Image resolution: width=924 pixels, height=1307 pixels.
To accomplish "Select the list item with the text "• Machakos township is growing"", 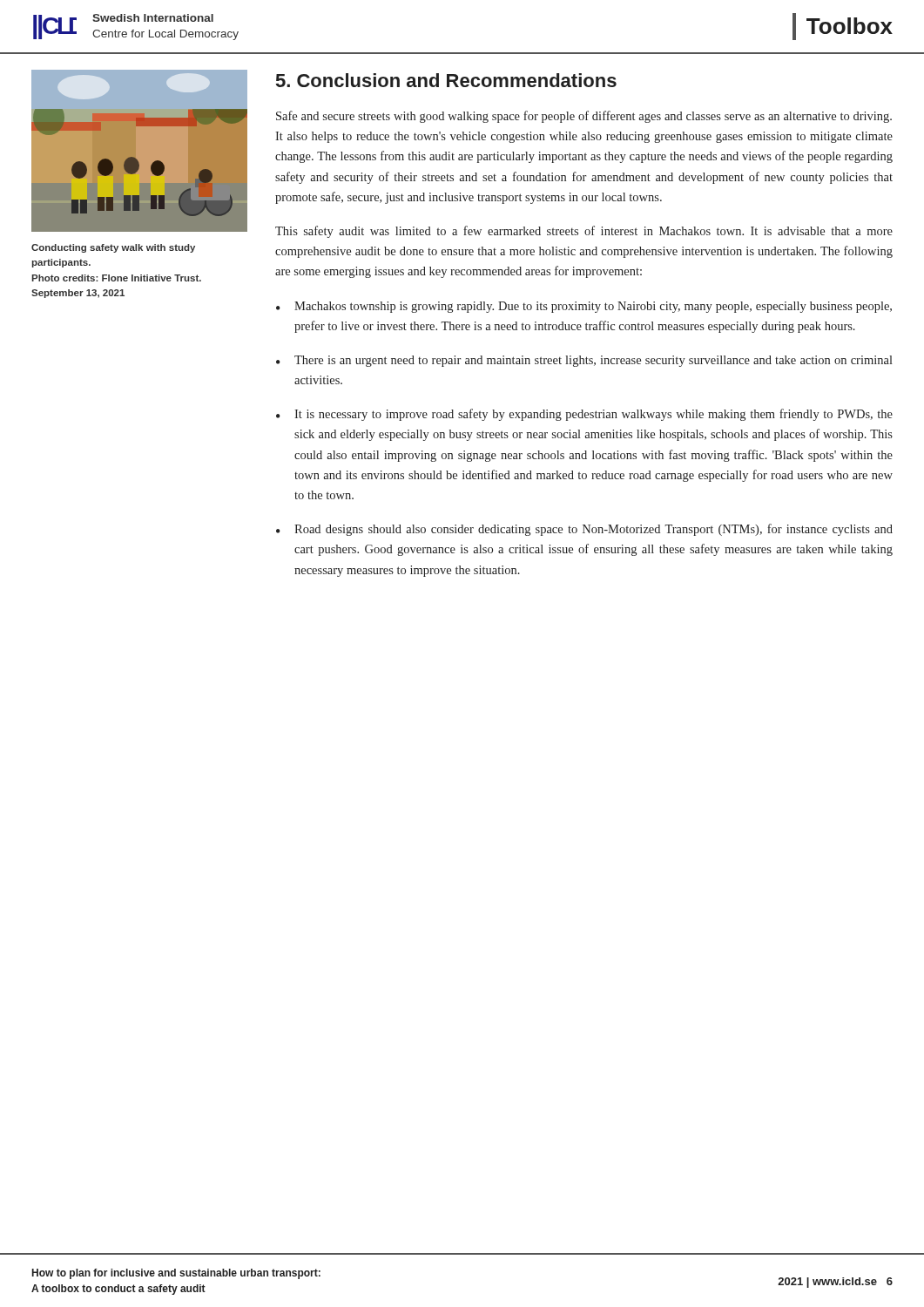I will (584, 316).
